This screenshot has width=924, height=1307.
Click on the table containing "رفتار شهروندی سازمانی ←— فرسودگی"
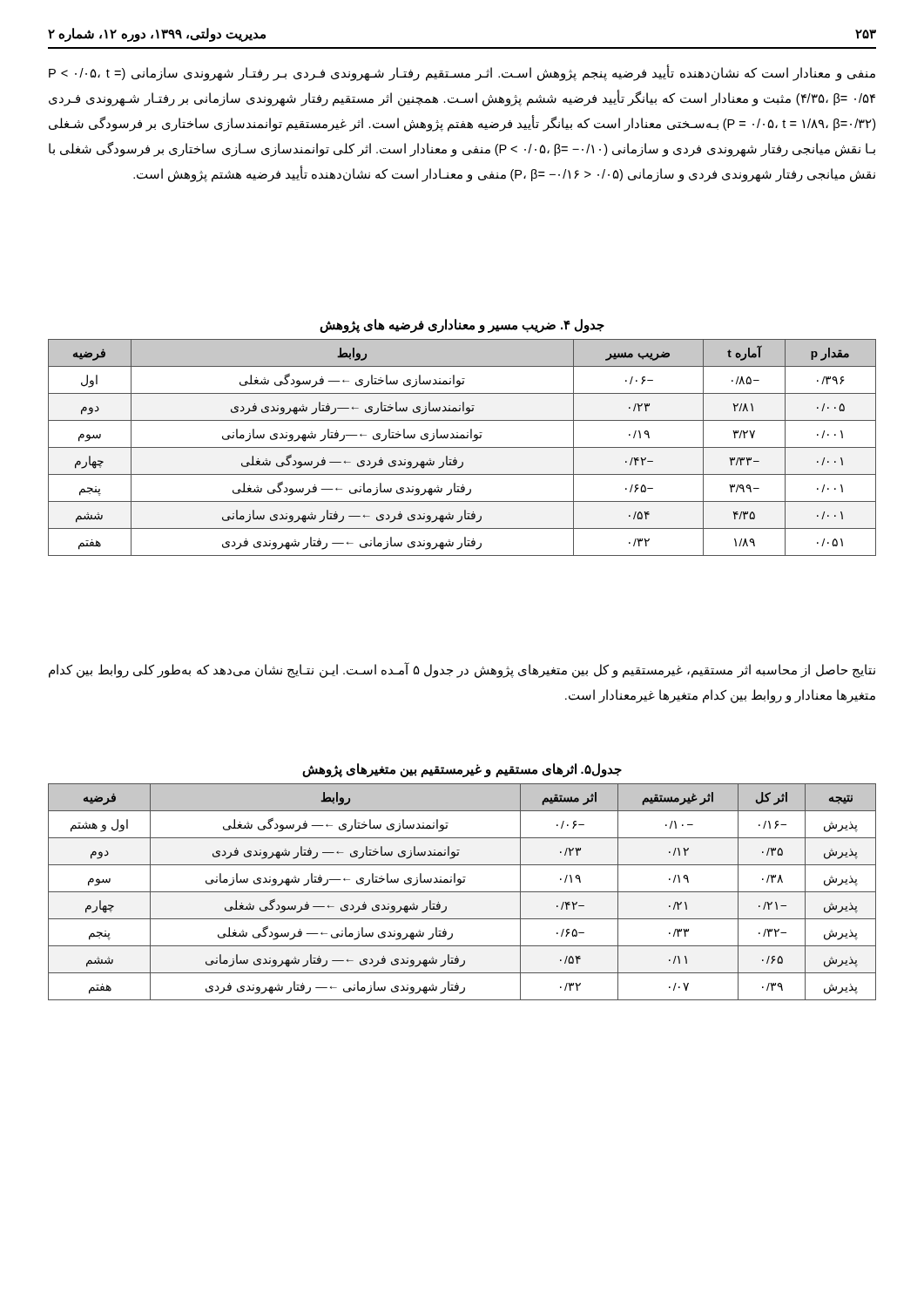(x=462, y=447)
